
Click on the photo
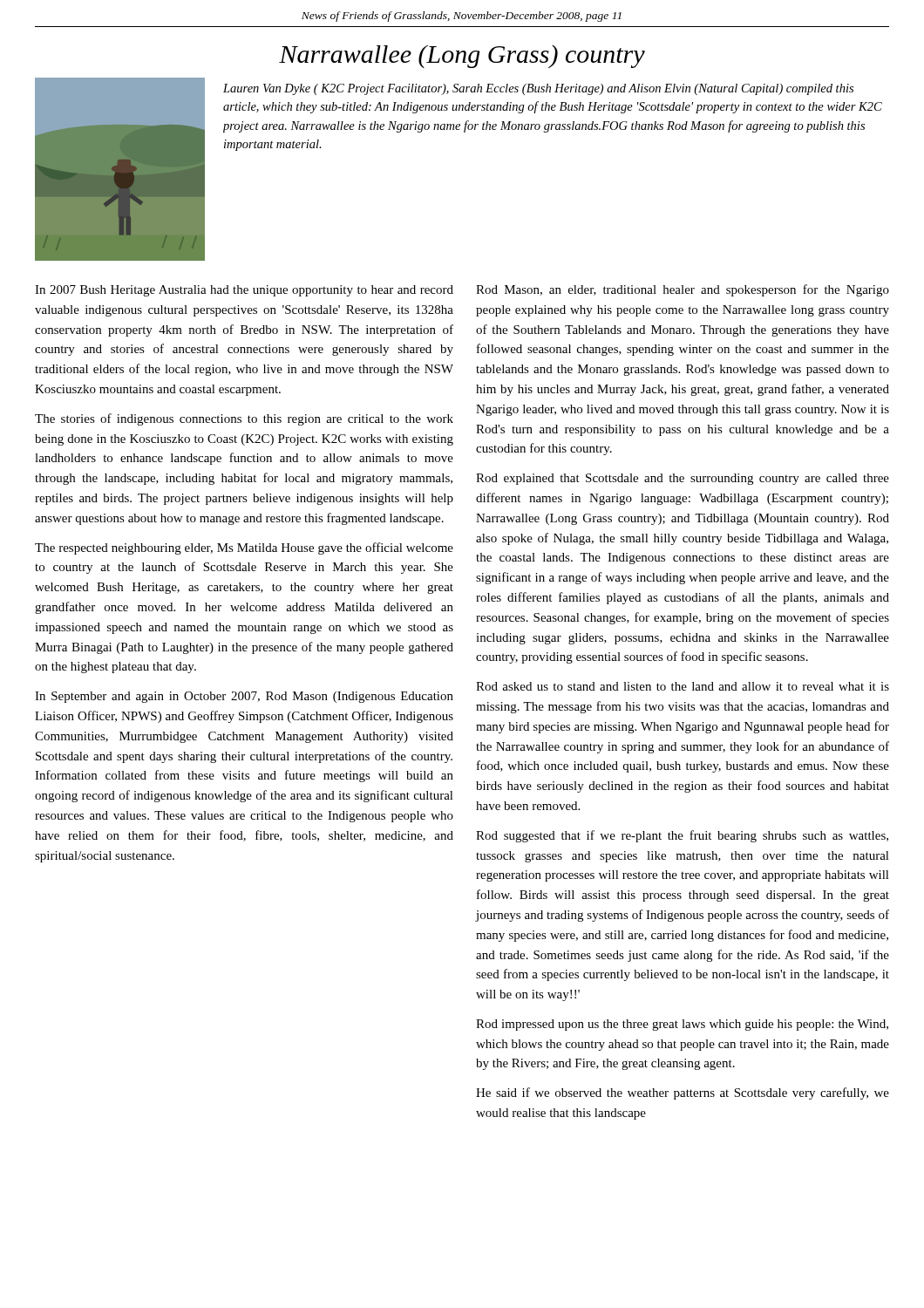coord(122,169)
